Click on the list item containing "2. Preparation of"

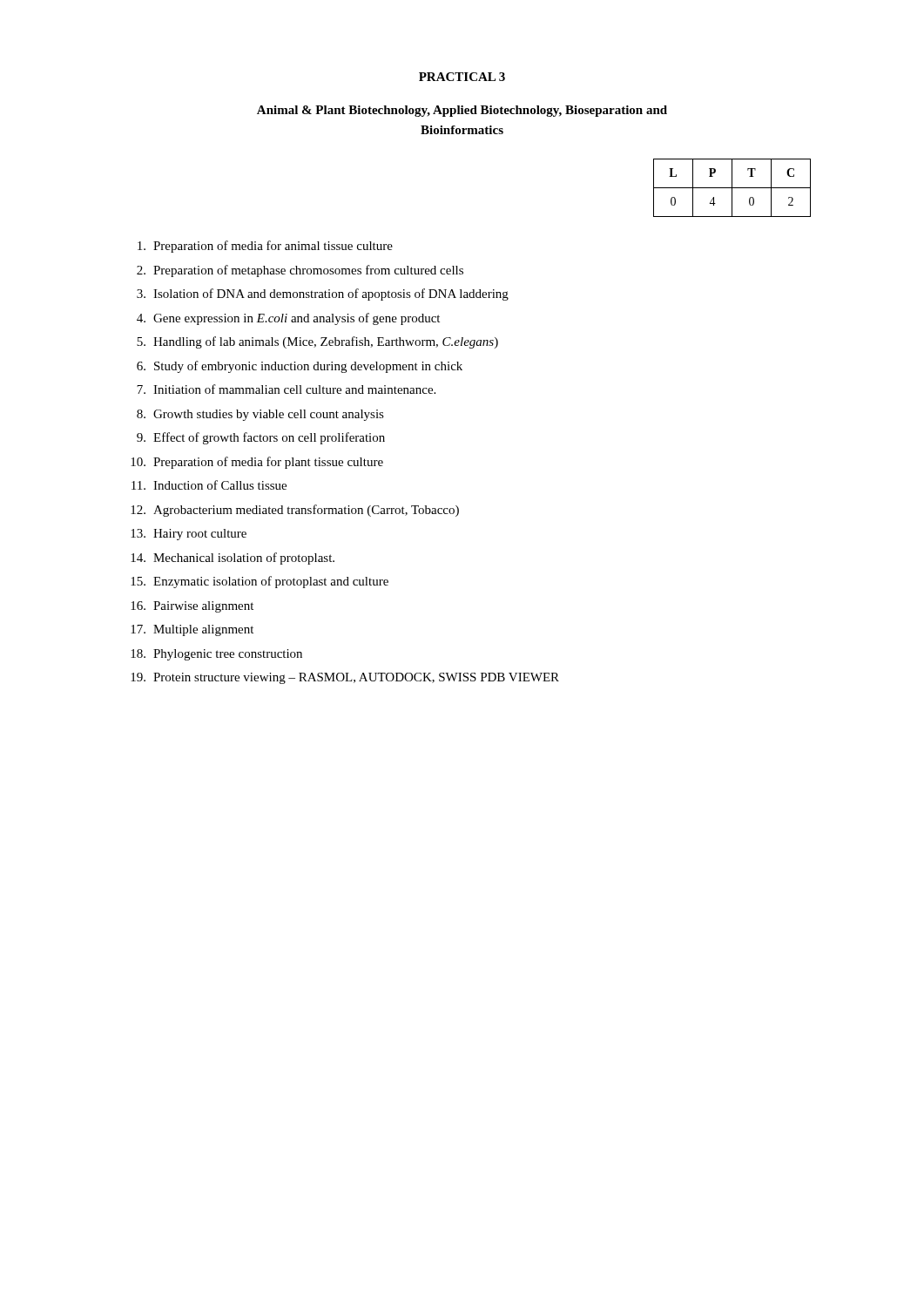point(288,270)
